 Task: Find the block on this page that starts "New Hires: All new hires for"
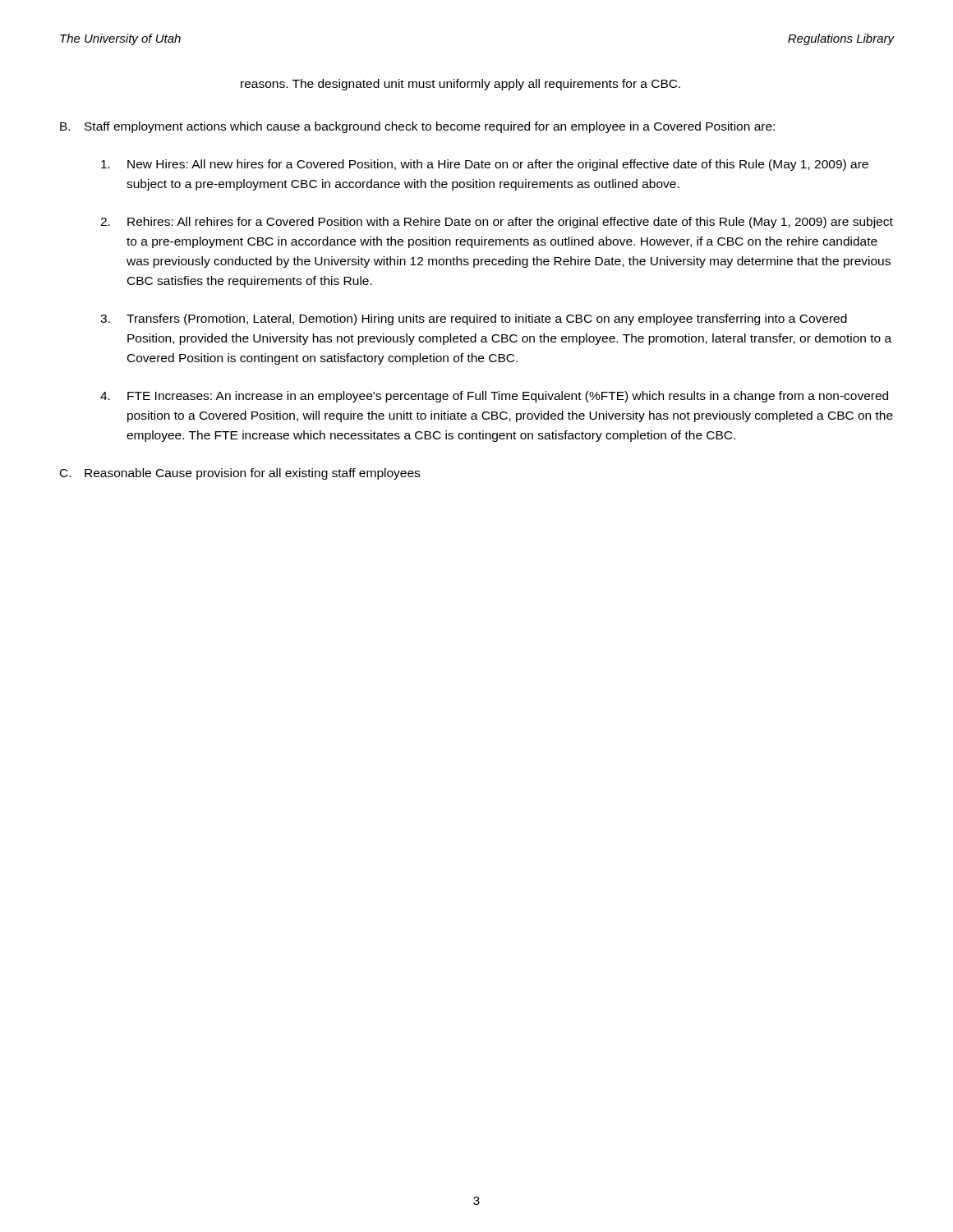click(497, 174)
